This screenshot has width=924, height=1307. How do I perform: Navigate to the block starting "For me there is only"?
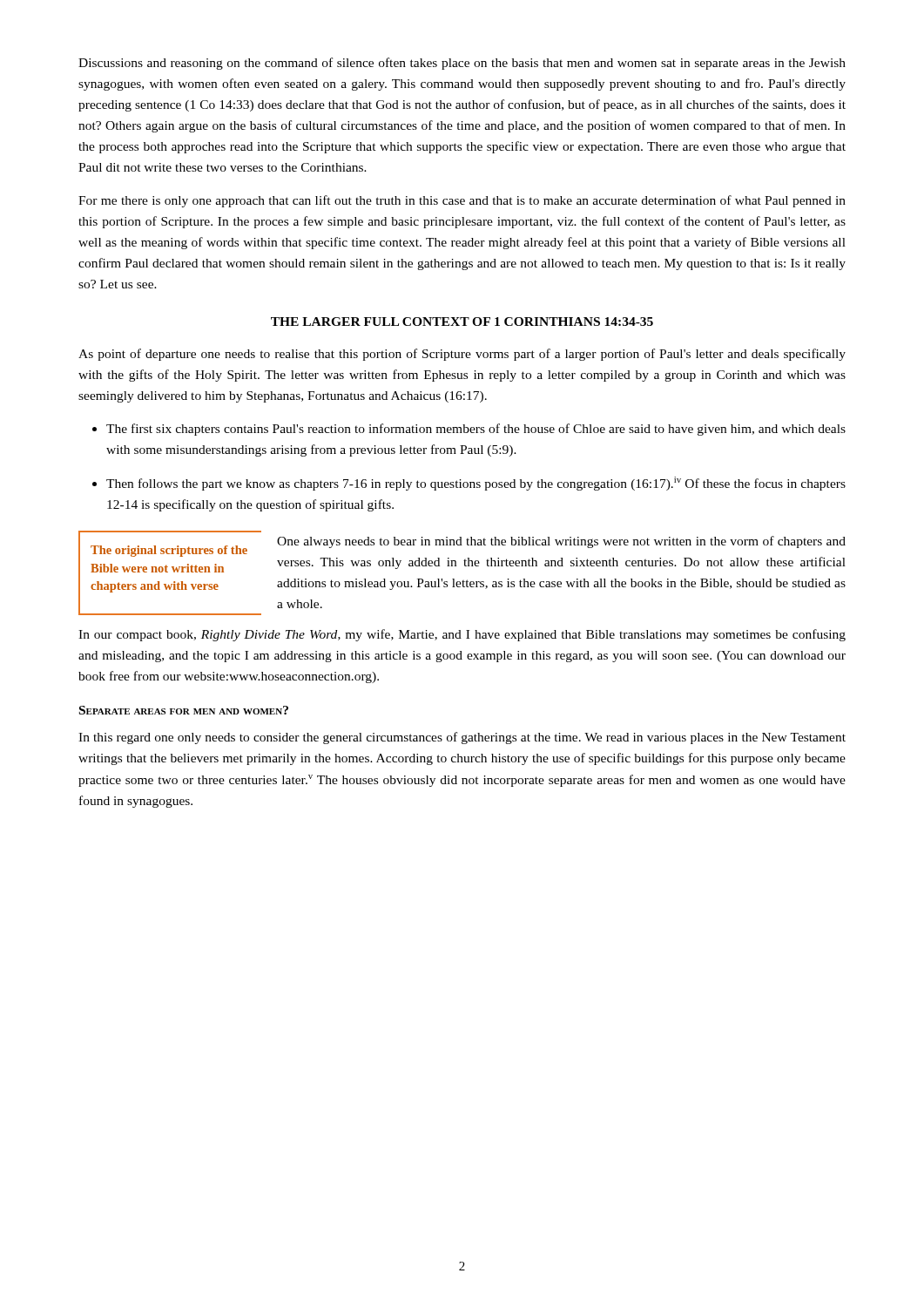tap(462, 242)
